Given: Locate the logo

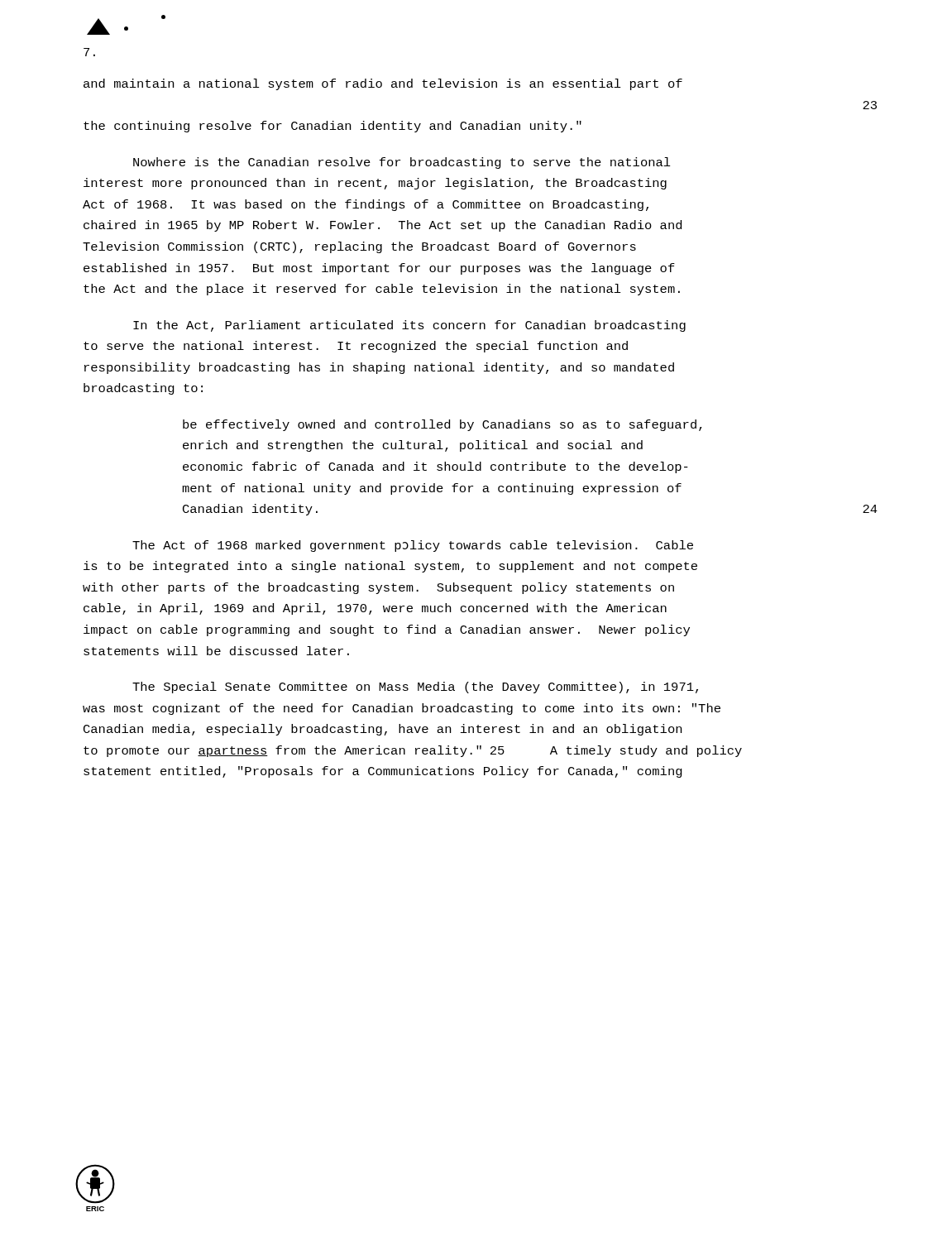Looking at the screenshot, I should [x=95, y=1191].
